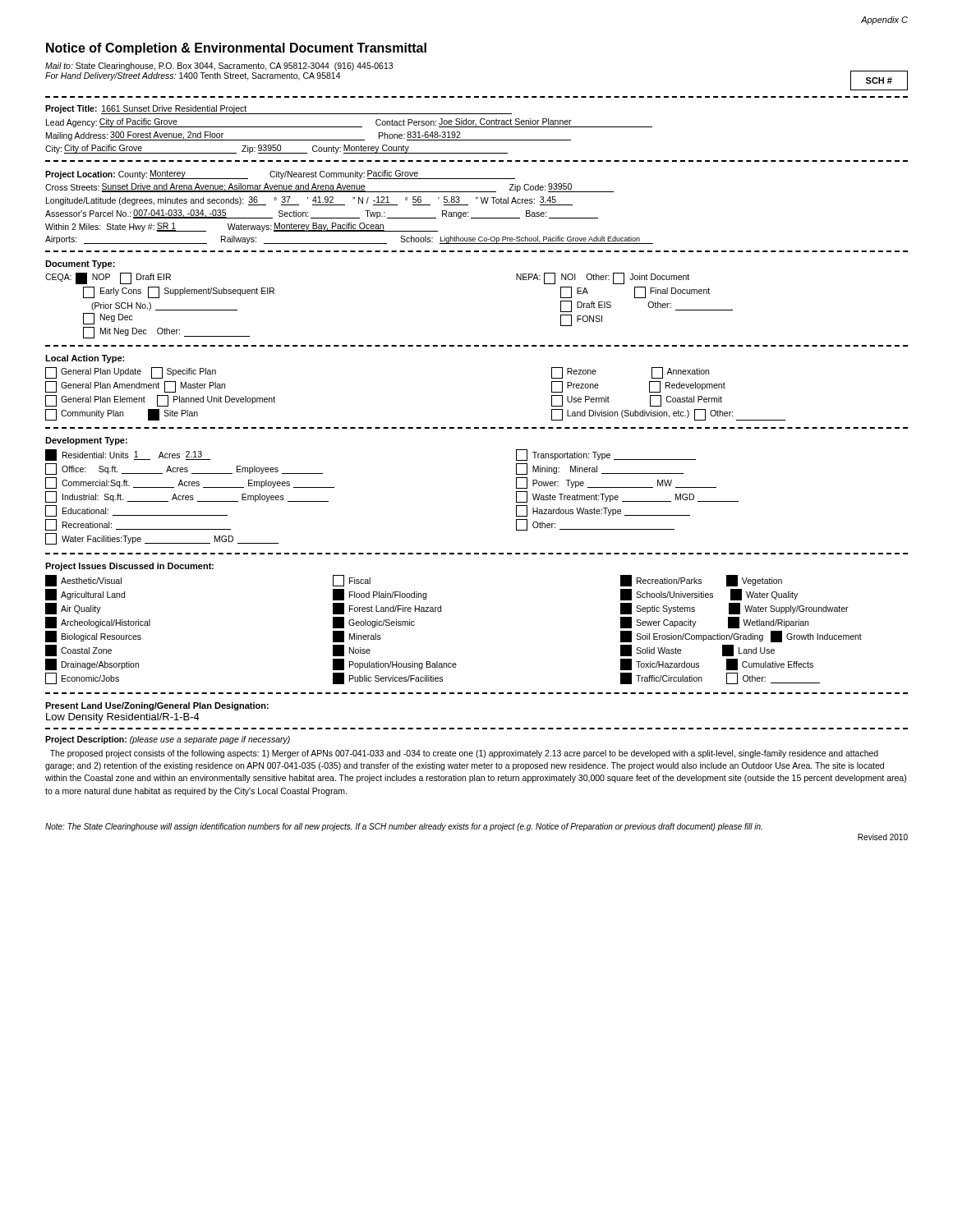The image size is (953, 1232).
Task: Point to the block beginning "Lead Agency: City of Pacific Grove Contact"
Action: [x=476, y=135]
